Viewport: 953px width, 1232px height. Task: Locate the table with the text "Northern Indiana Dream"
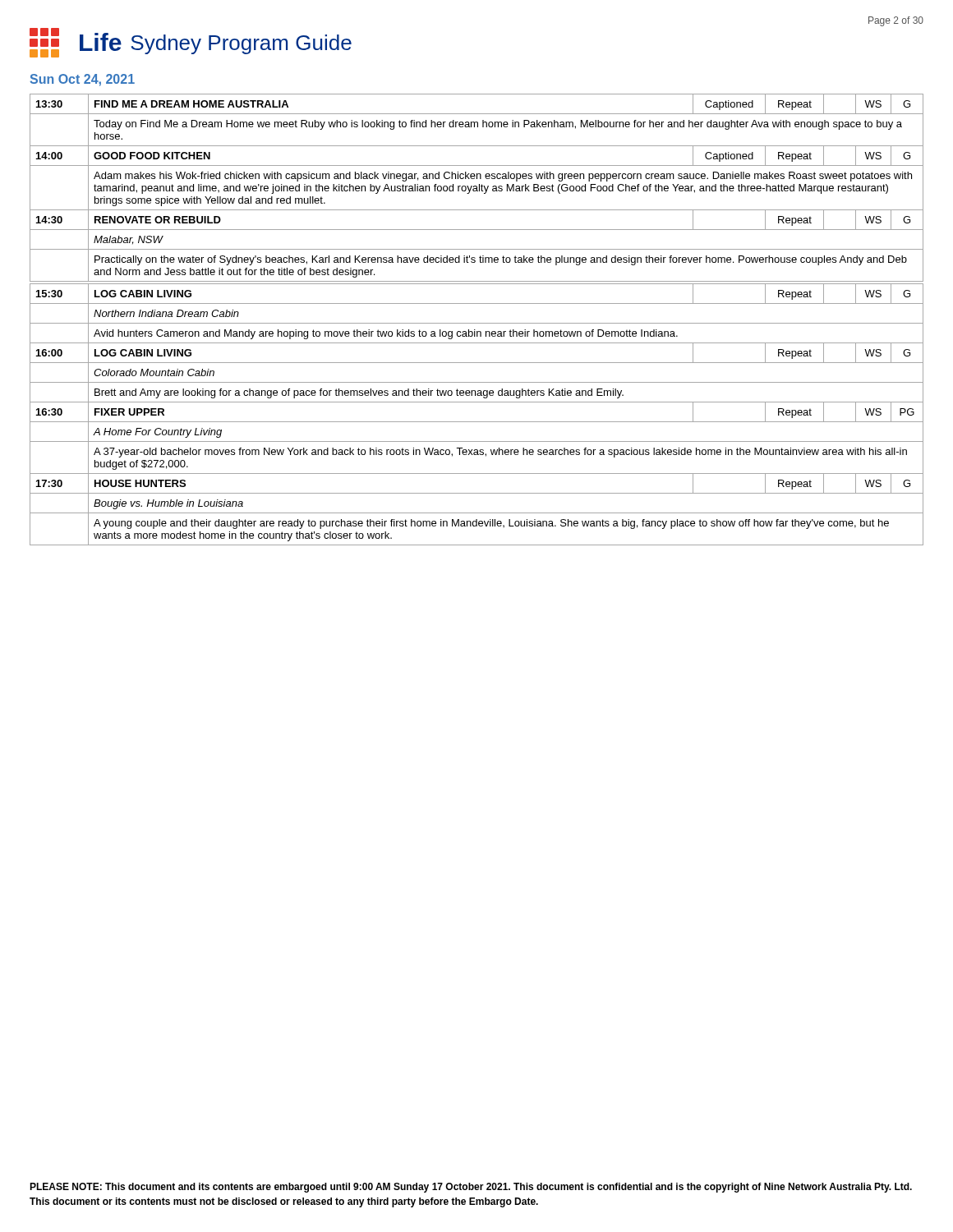[476, 320]
